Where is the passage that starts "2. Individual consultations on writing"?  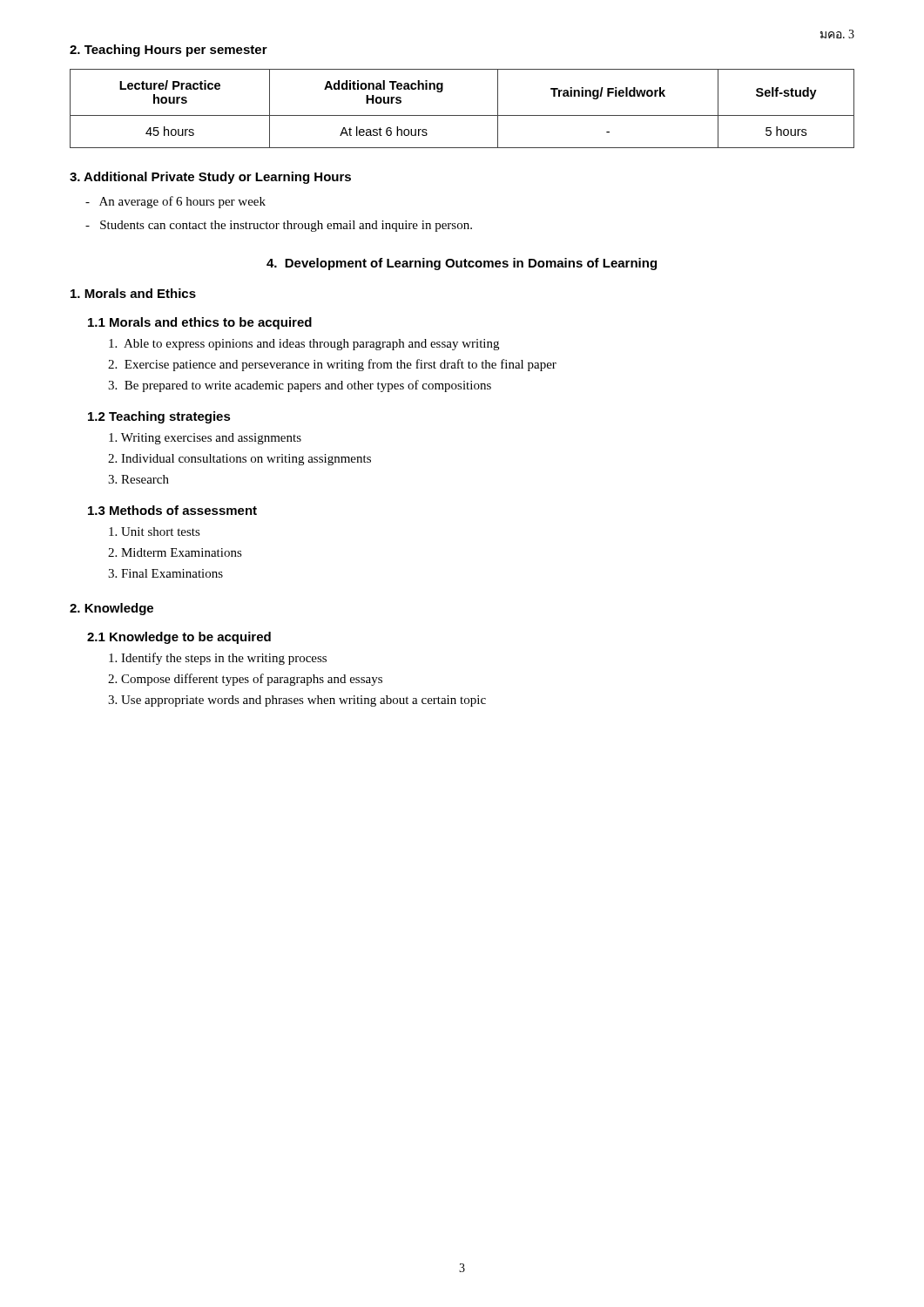(240, 458)
